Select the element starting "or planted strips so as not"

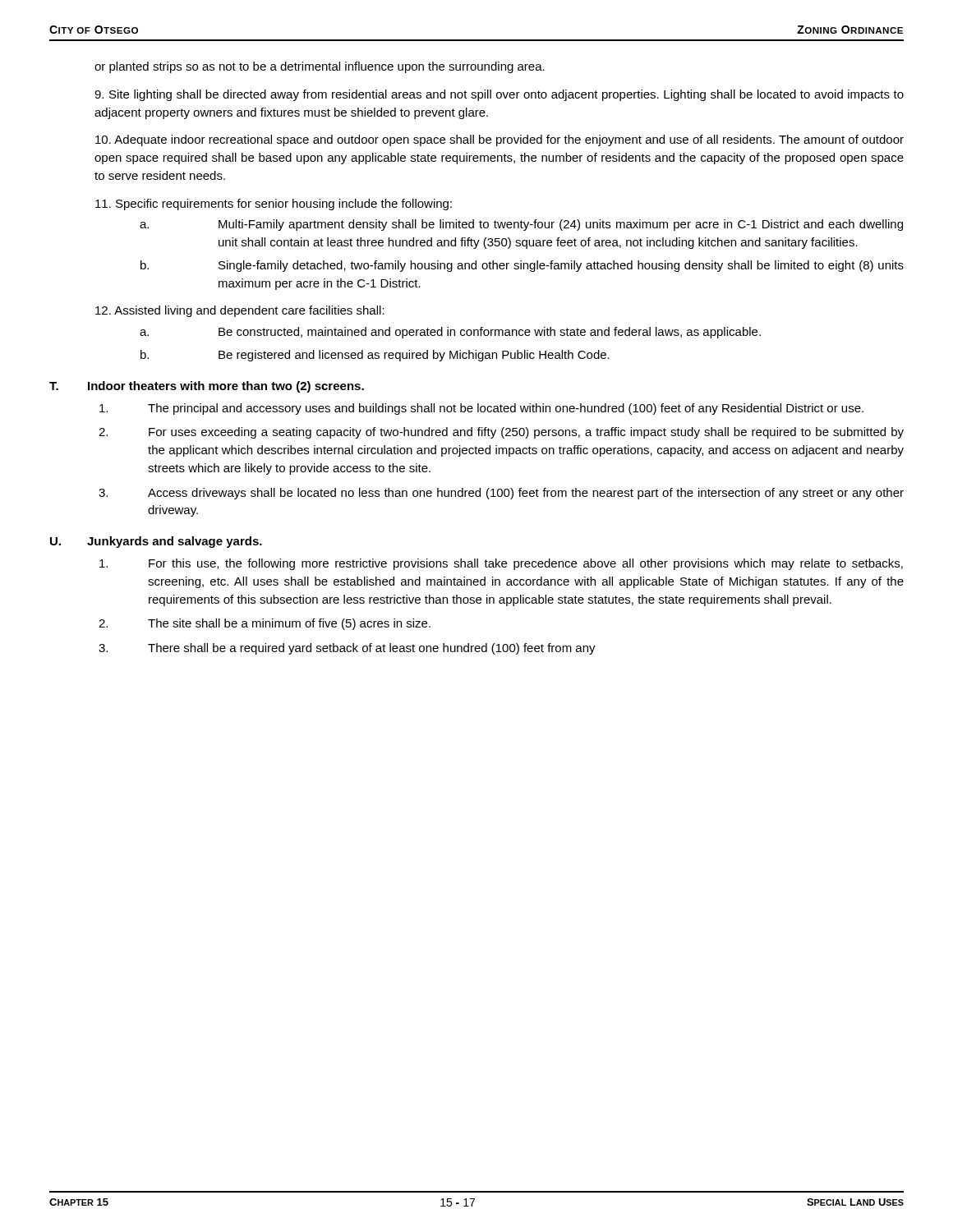click(x=320, y=66)
